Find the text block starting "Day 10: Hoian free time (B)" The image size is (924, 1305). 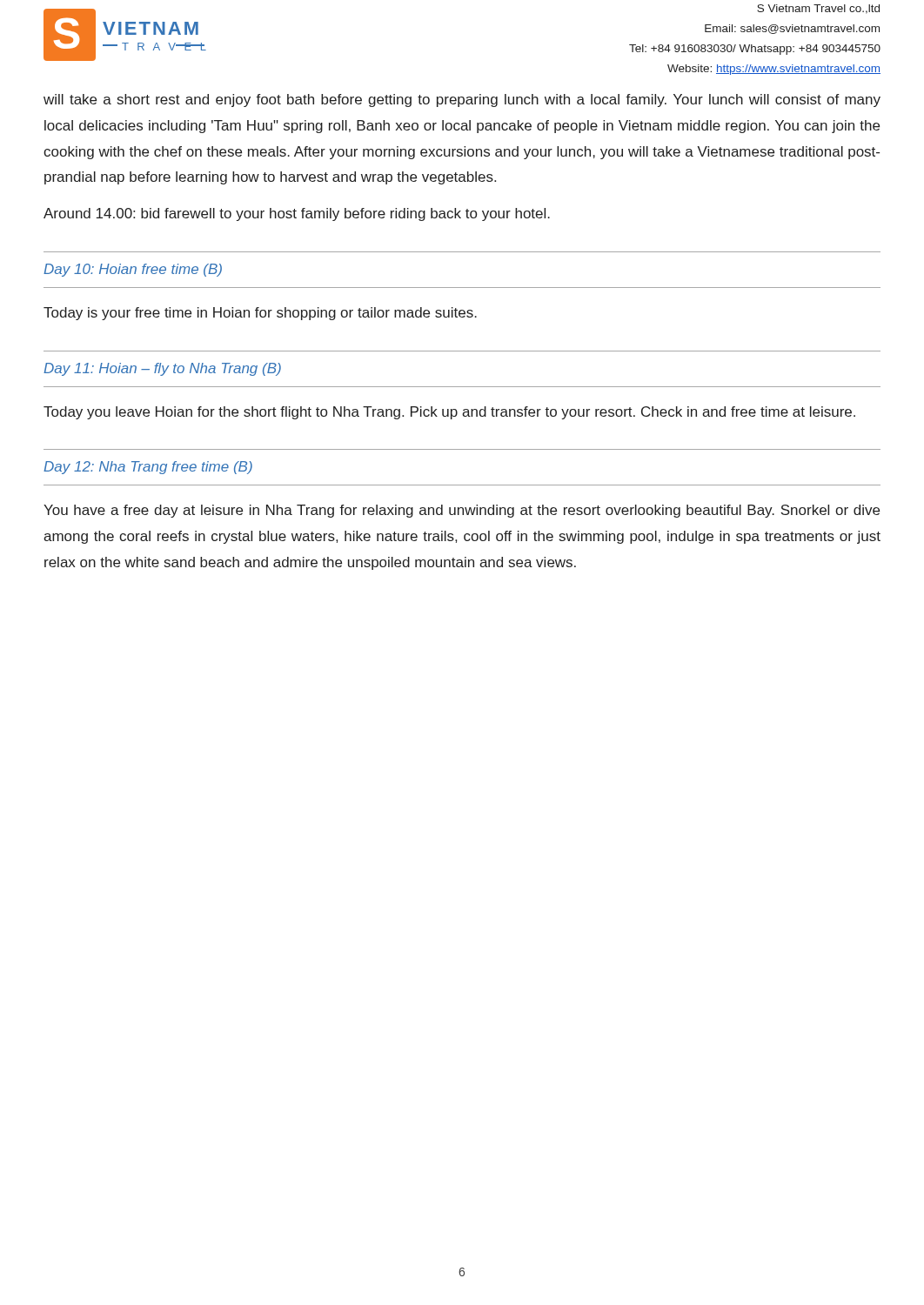133,270
